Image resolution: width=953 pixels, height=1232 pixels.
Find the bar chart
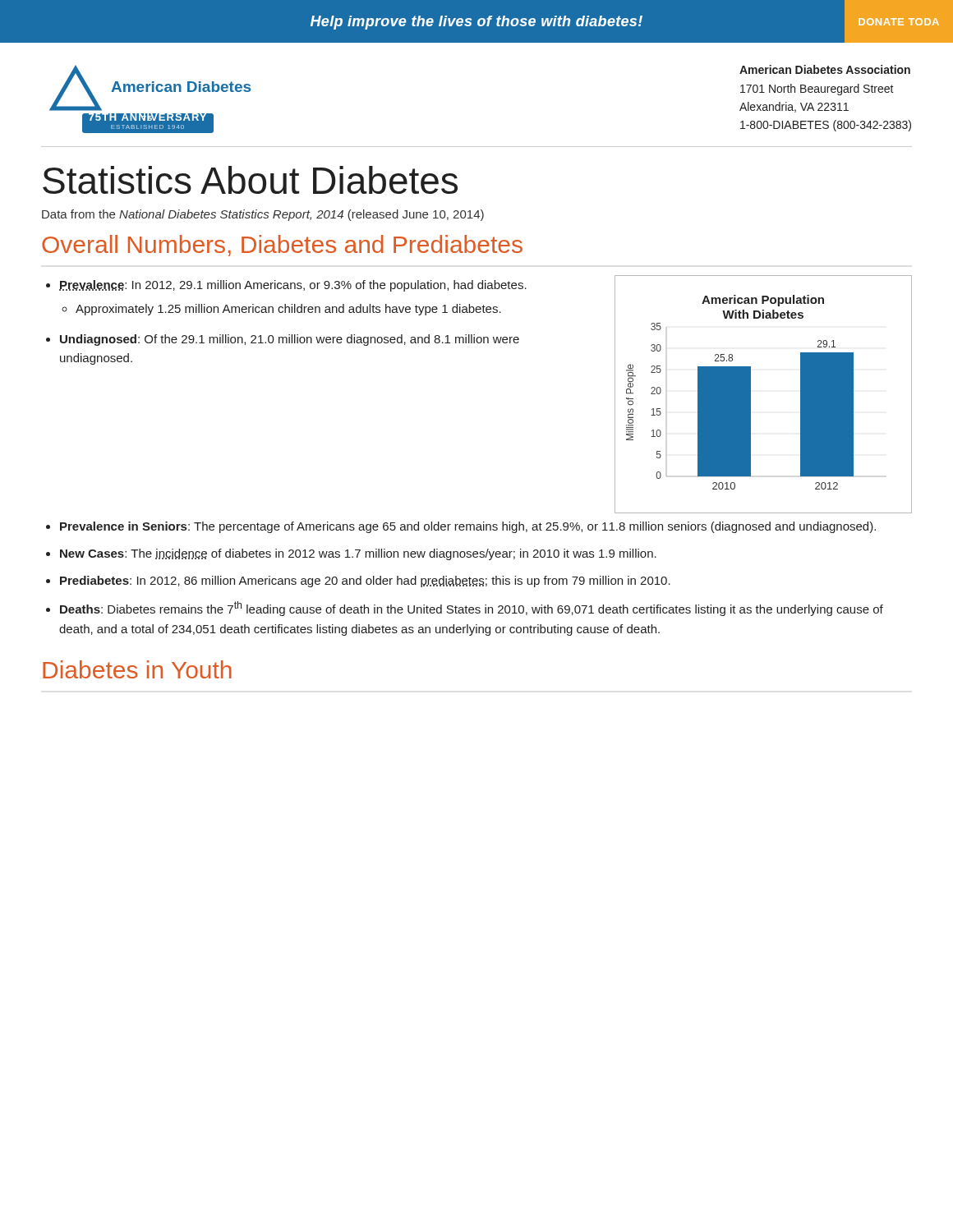(x=763, y=394)
